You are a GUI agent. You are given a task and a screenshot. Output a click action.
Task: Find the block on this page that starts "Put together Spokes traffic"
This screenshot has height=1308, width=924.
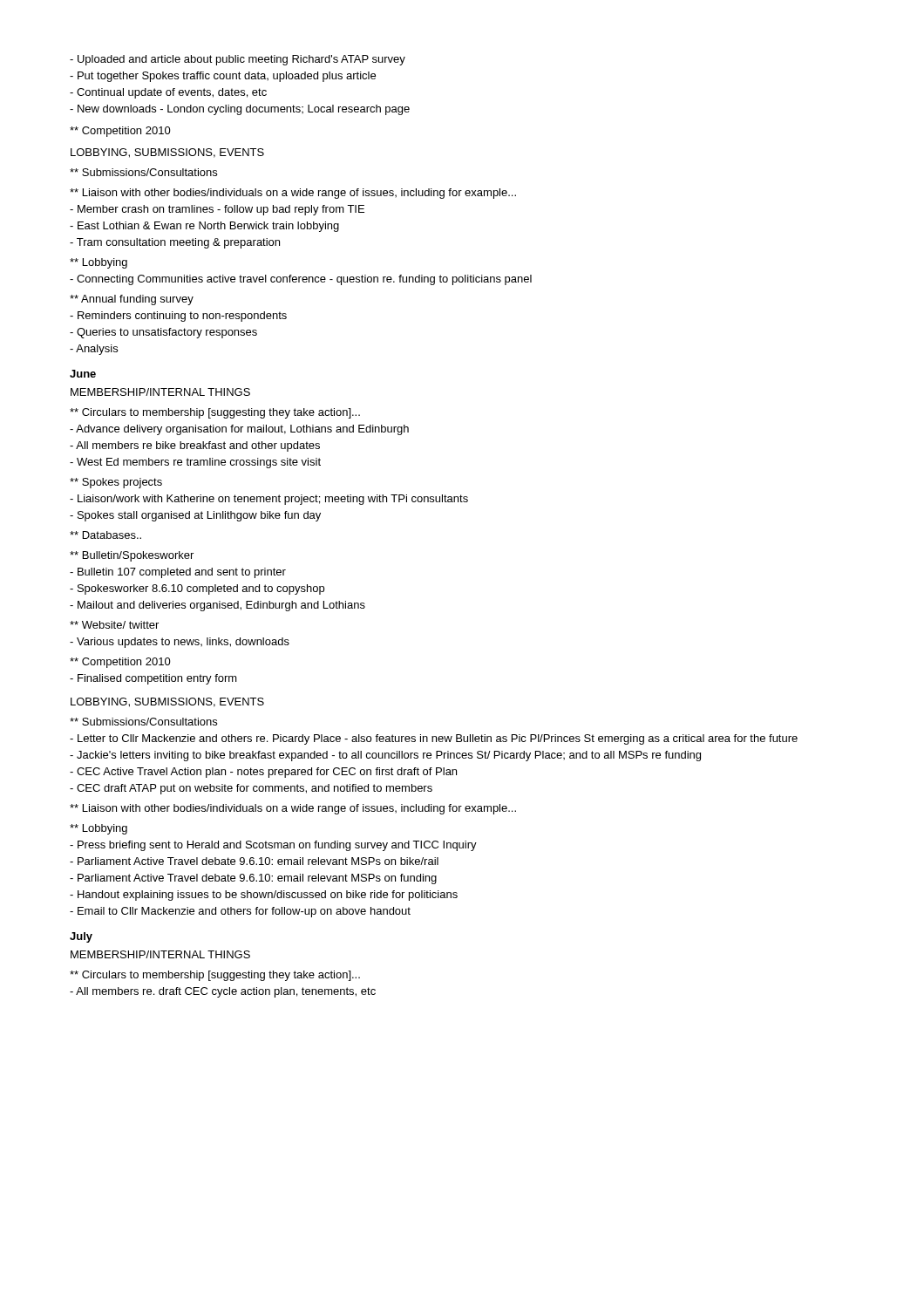tap(223, 75)
